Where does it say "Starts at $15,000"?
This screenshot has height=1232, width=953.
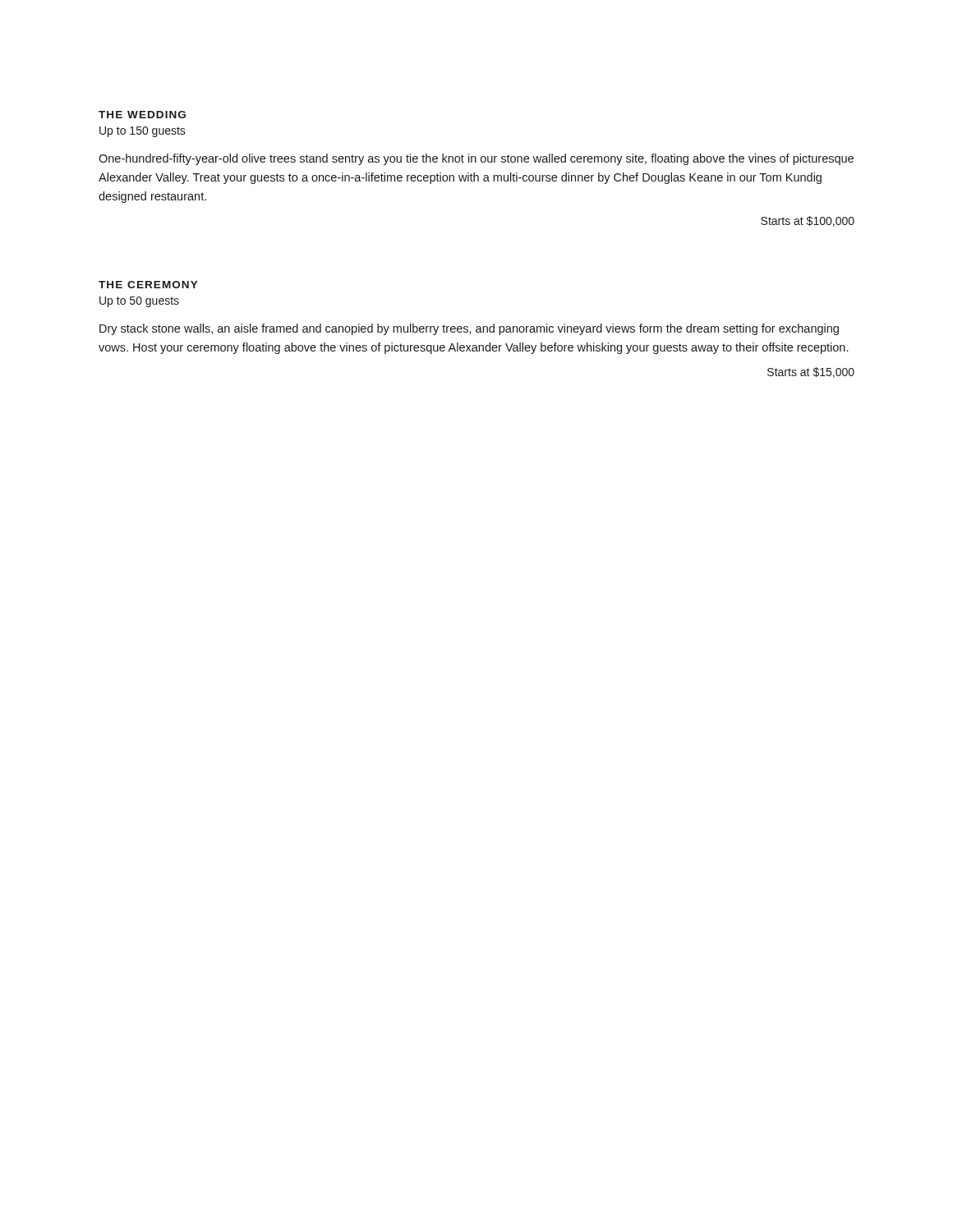811,372
